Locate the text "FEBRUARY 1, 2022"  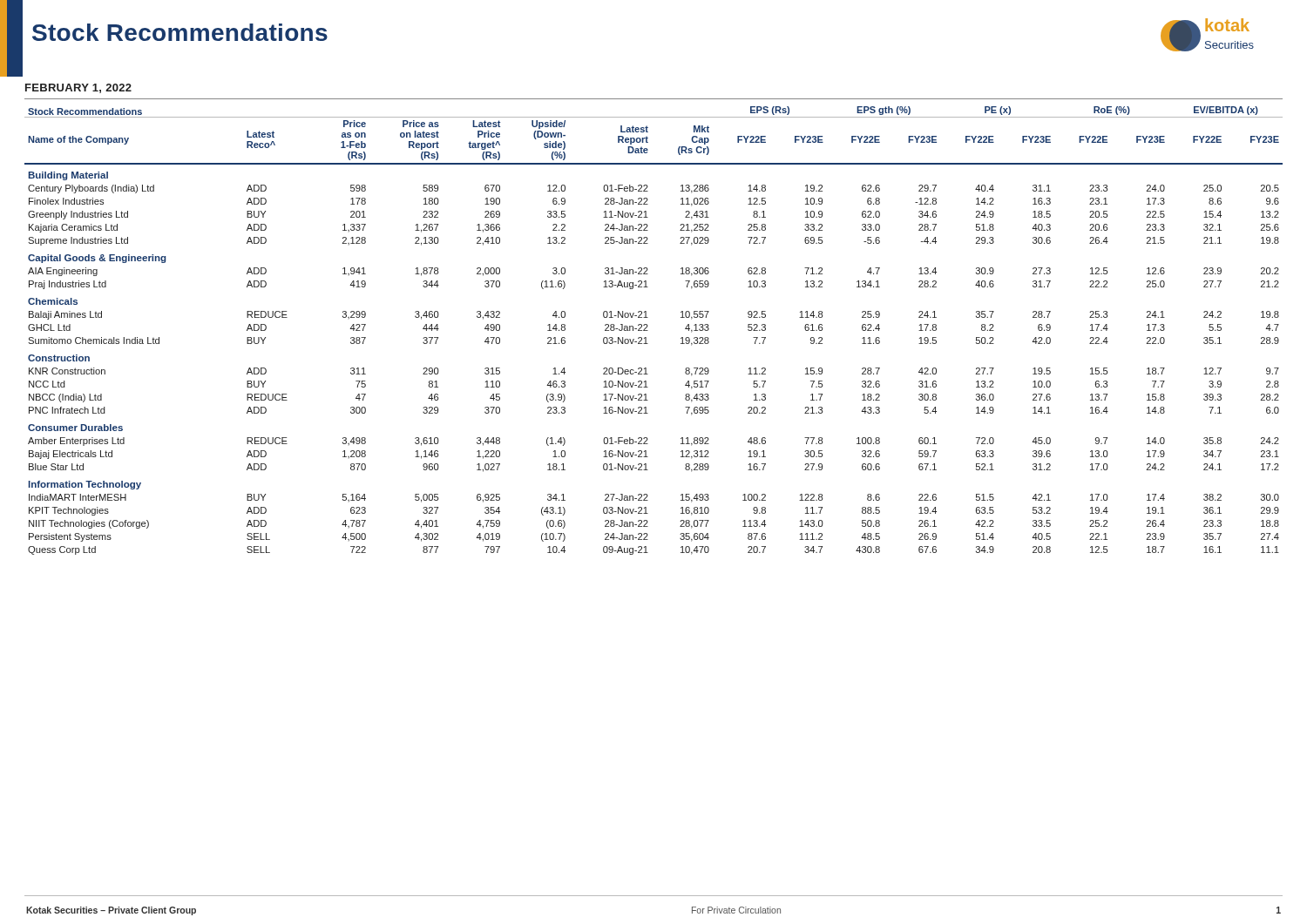[x=78, y=88]
